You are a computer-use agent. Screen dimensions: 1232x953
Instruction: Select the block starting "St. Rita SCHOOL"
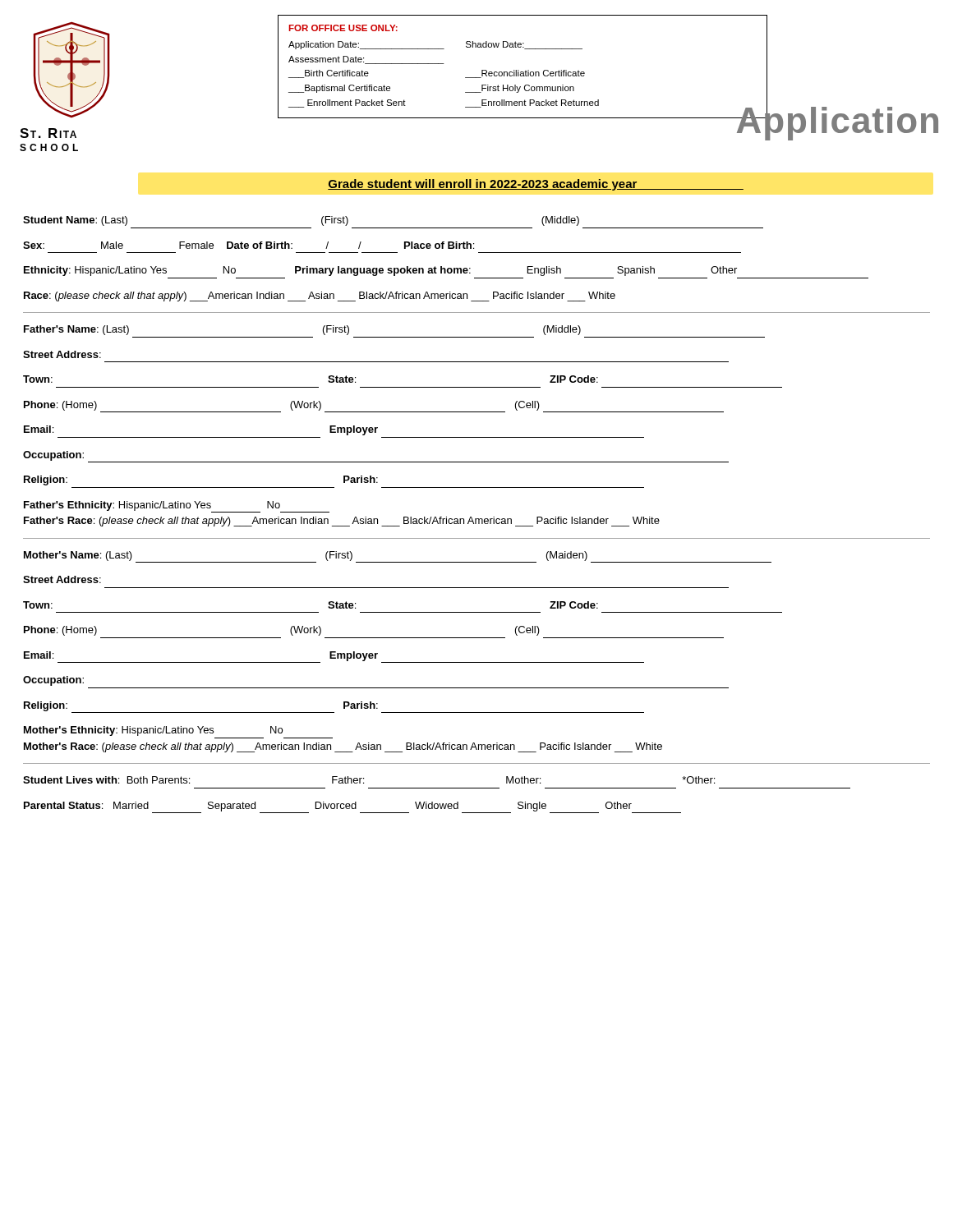51,140
